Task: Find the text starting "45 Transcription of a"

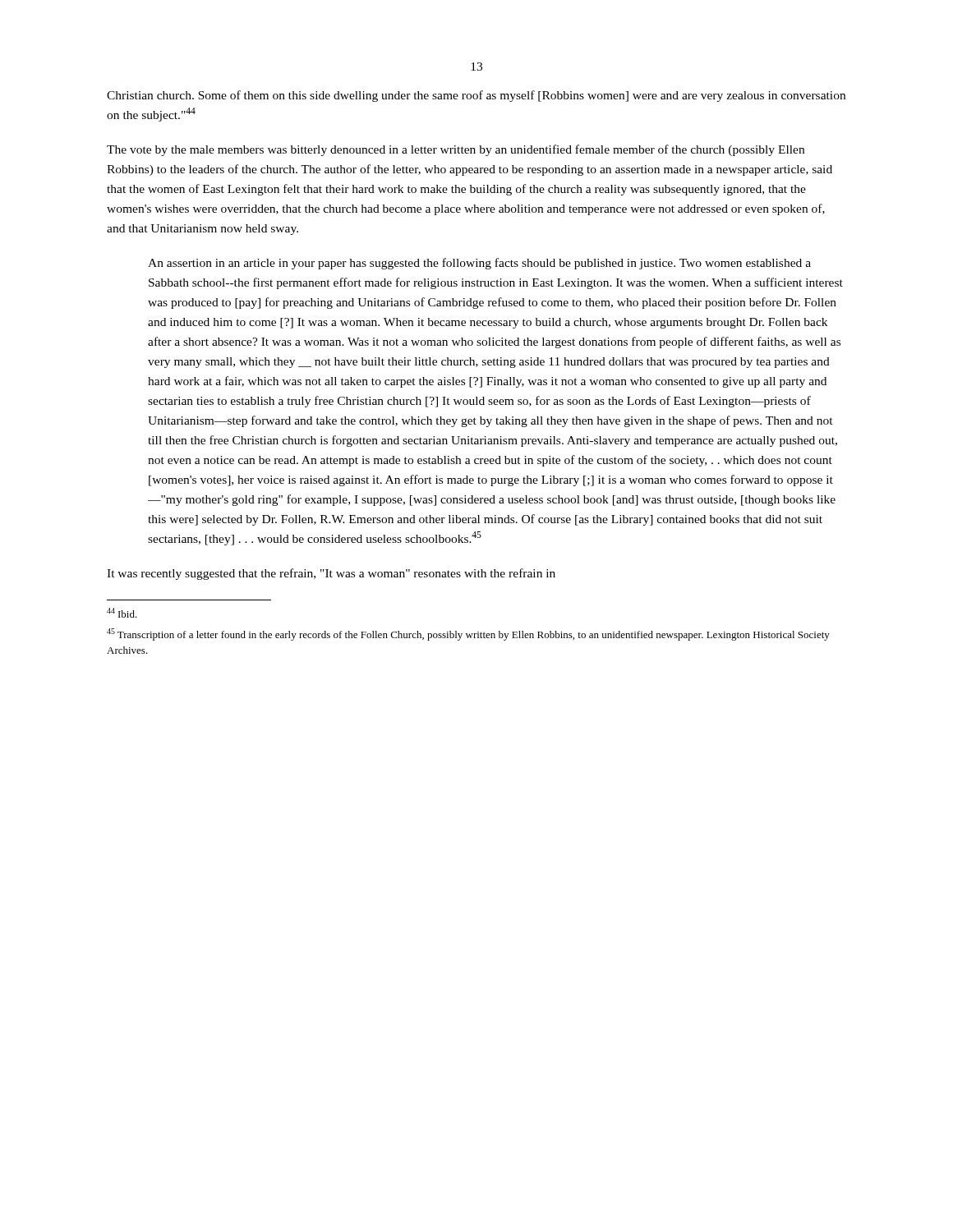Action: (468, 642)
